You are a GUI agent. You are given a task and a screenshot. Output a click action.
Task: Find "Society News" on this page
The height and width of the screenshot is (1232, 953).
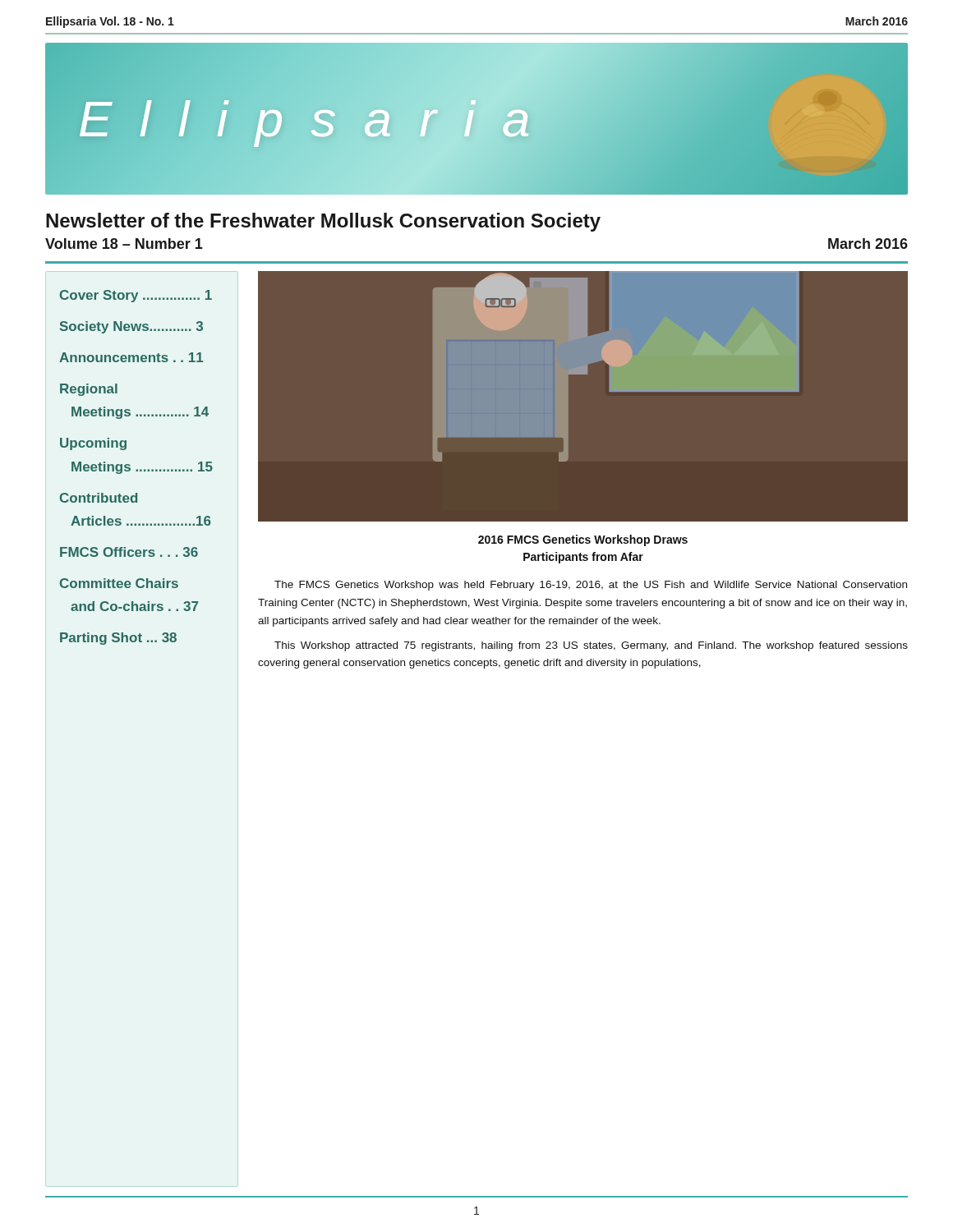point(131,327)
